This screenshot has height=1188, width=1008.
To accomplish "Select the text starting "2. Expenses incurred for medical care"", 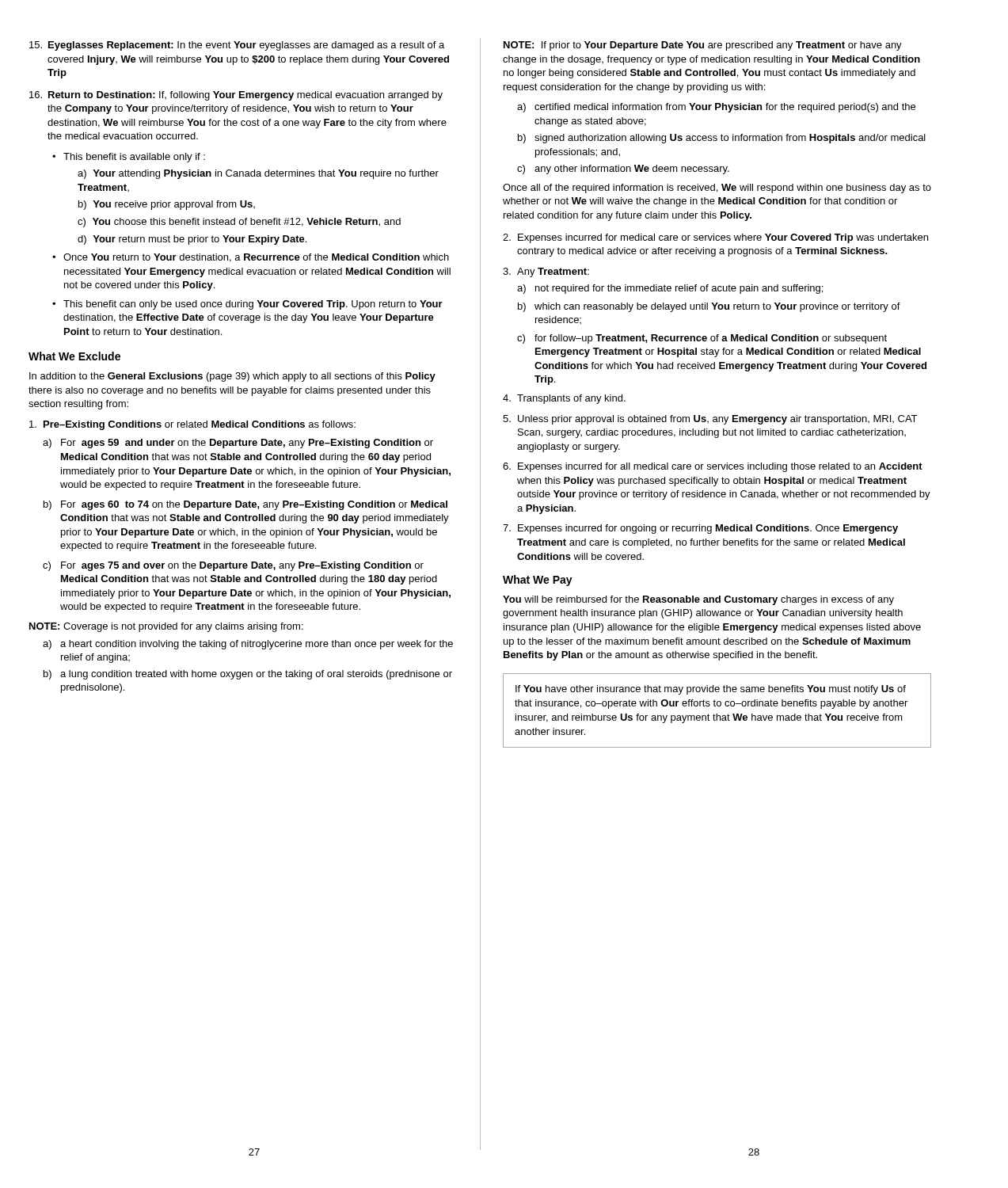I will (717, 244).
